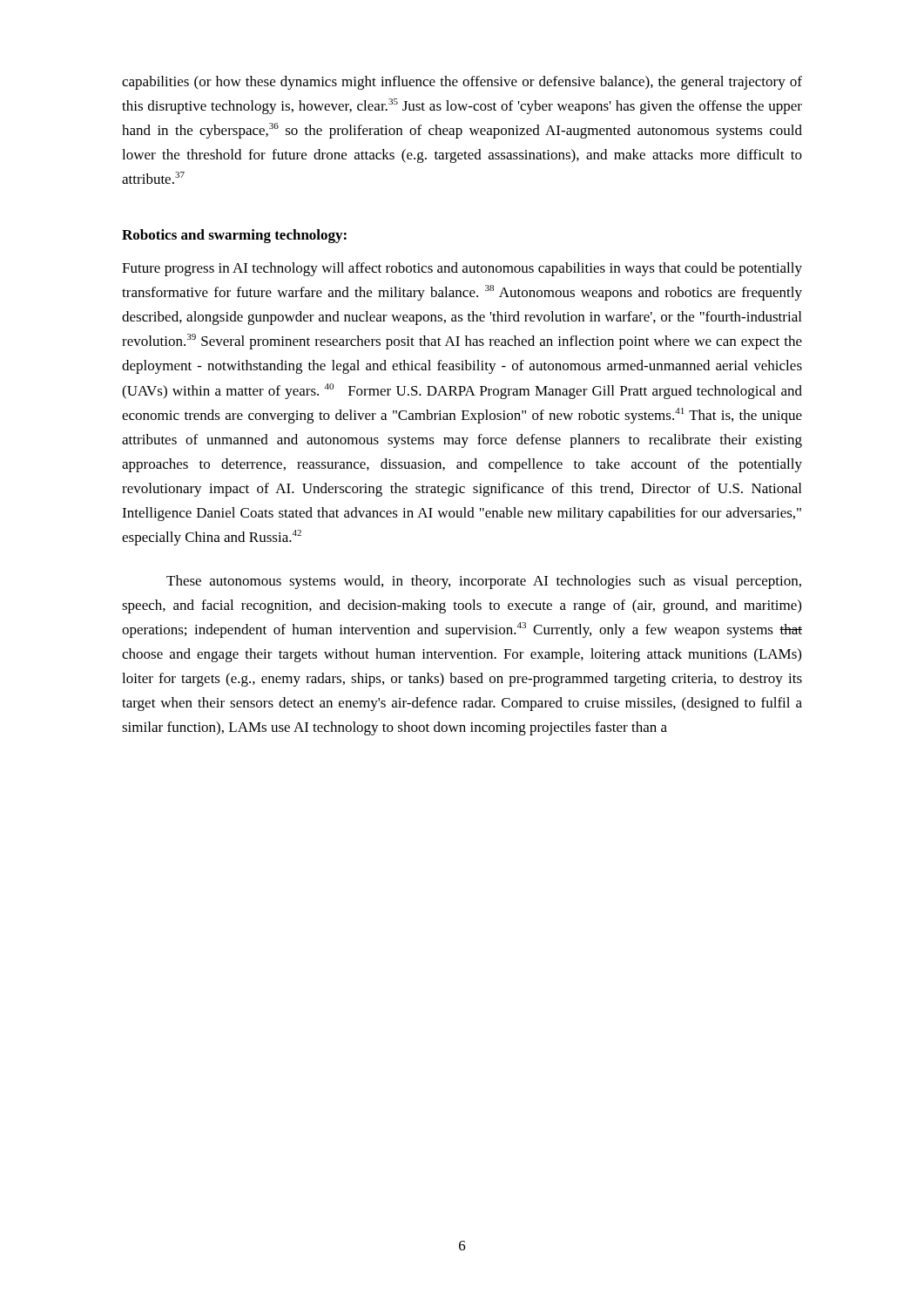
Task: Point to the block starting "These autonomous systems would, in"
Action: [462, 654]
